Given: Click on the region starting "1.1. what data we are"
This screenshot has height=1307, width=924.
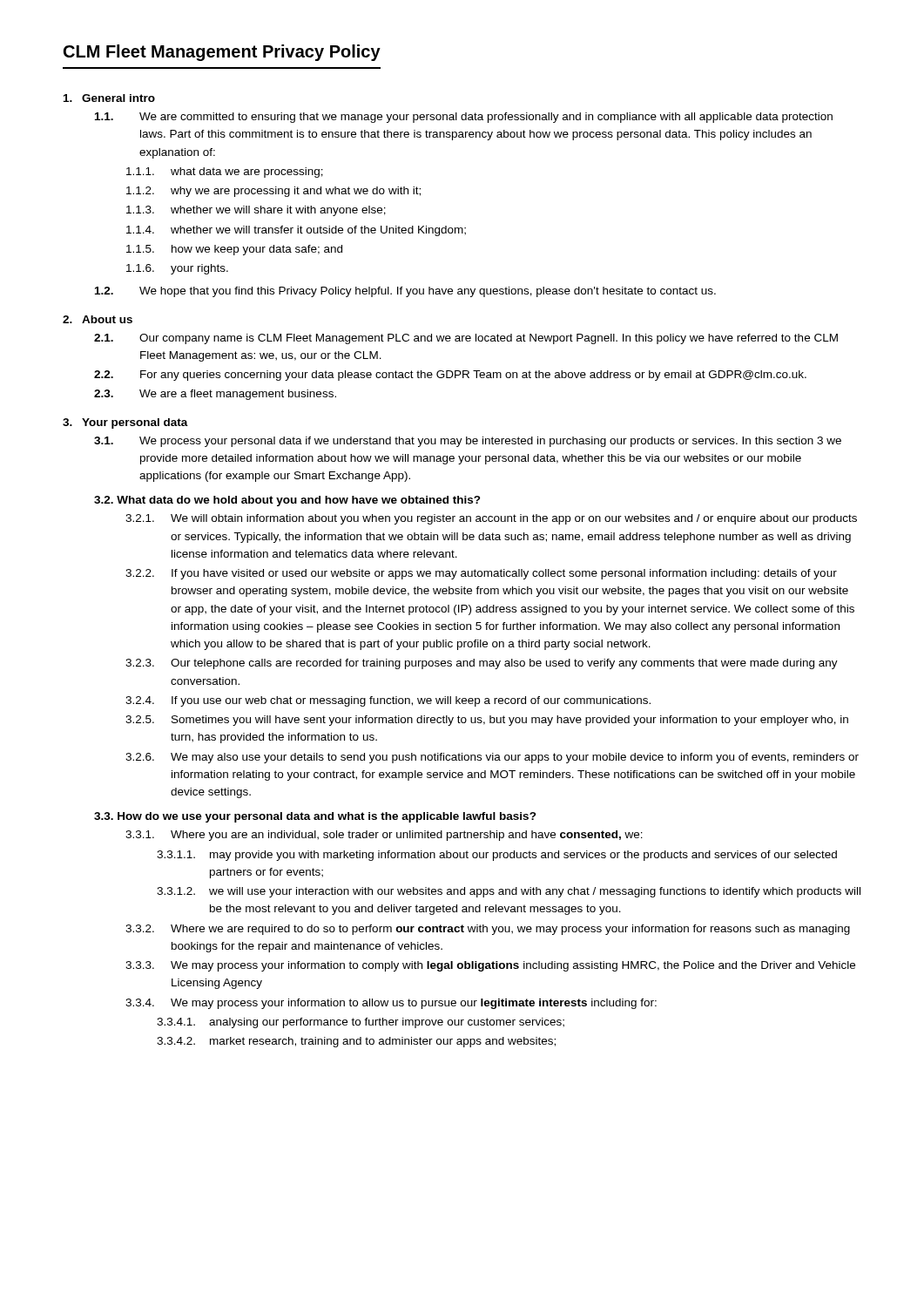Looking at the screenshot, I should pyautogui.click(x=225, y=173).
